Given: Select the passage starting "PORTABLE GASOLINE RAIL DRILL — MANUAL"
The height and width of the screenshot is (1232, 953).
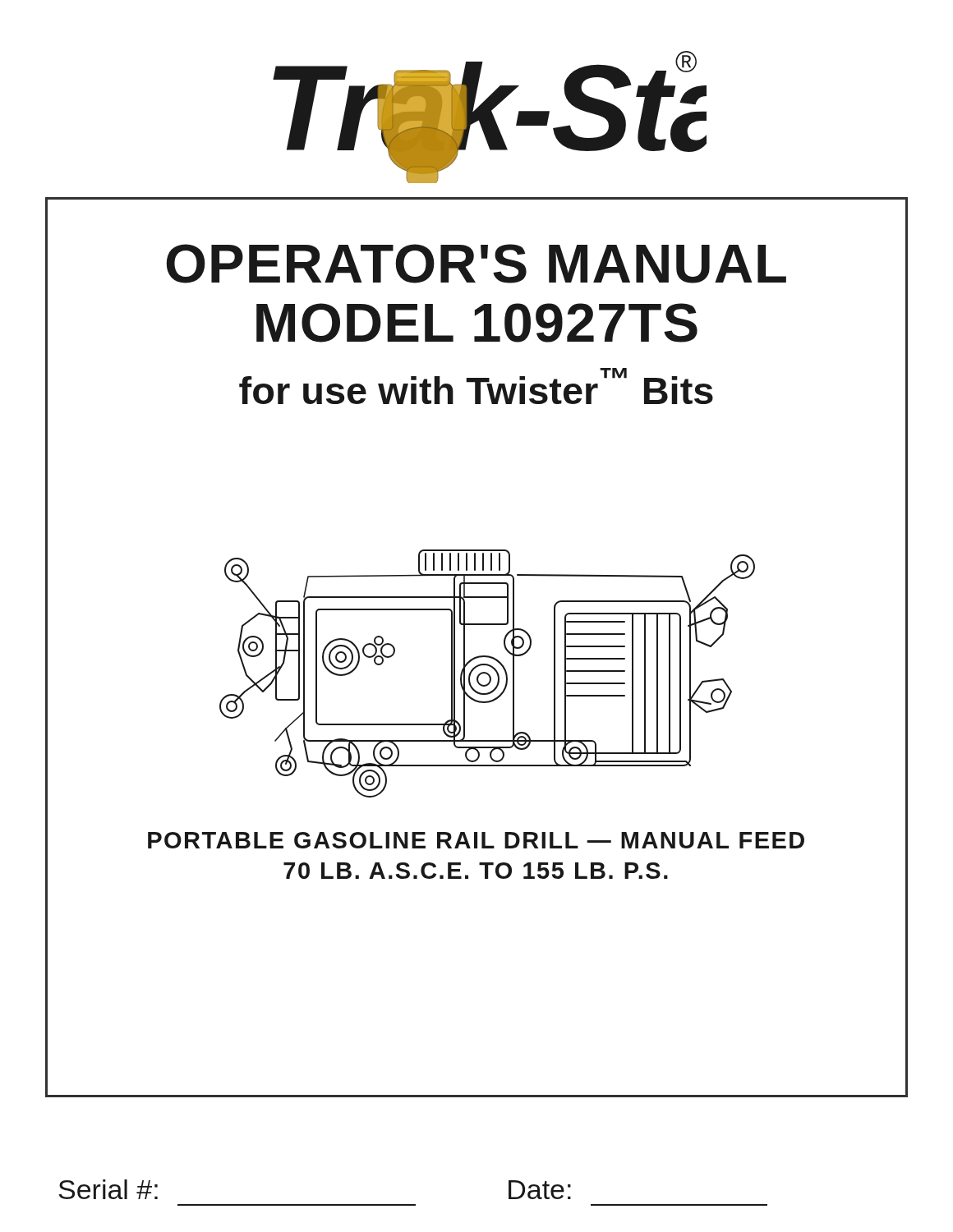Looking at the screenshot, I should point(476,856).
